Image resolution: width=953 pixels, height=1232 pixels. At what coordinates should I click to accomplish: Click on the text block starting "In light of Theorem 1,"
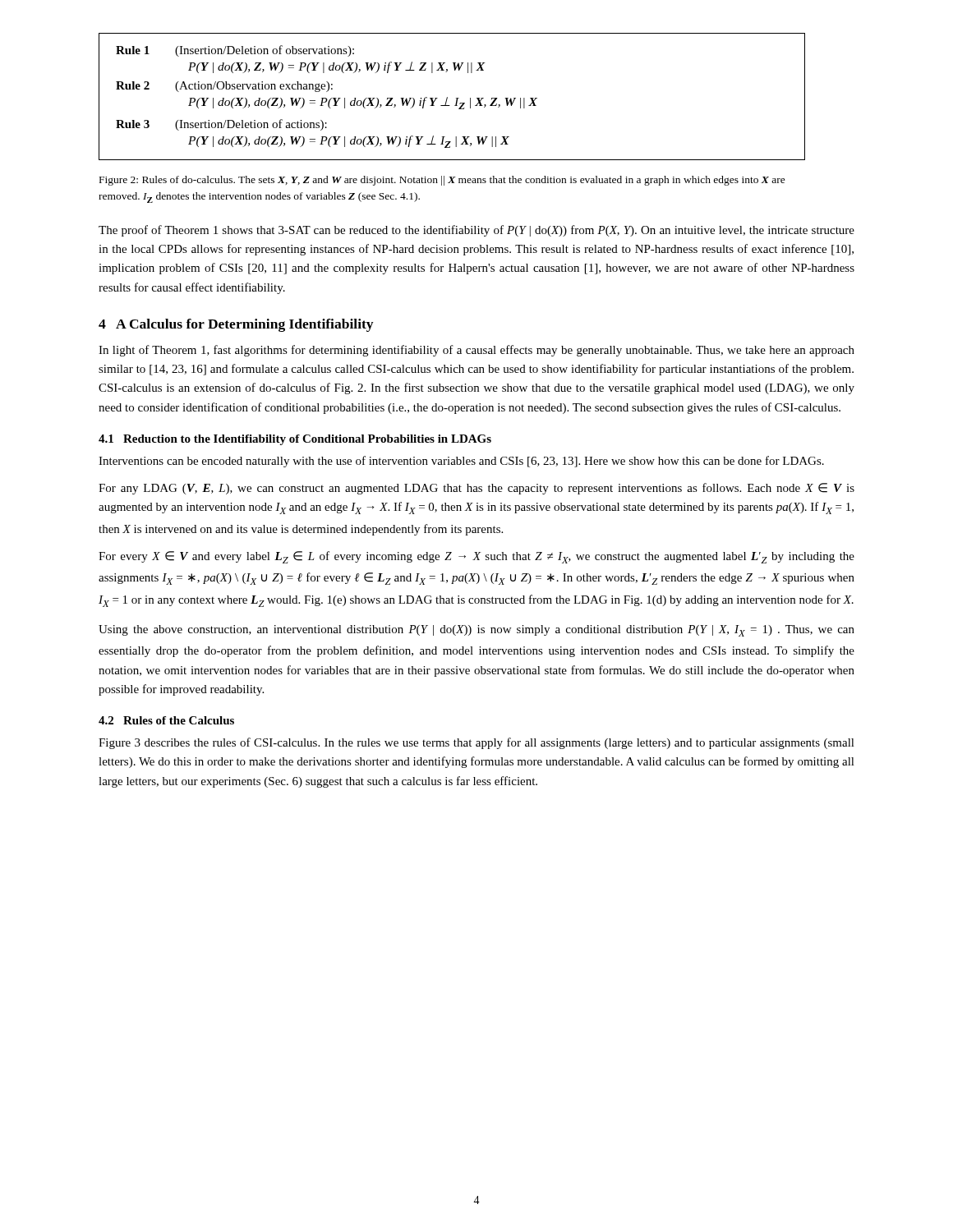(x=476, y=378)
